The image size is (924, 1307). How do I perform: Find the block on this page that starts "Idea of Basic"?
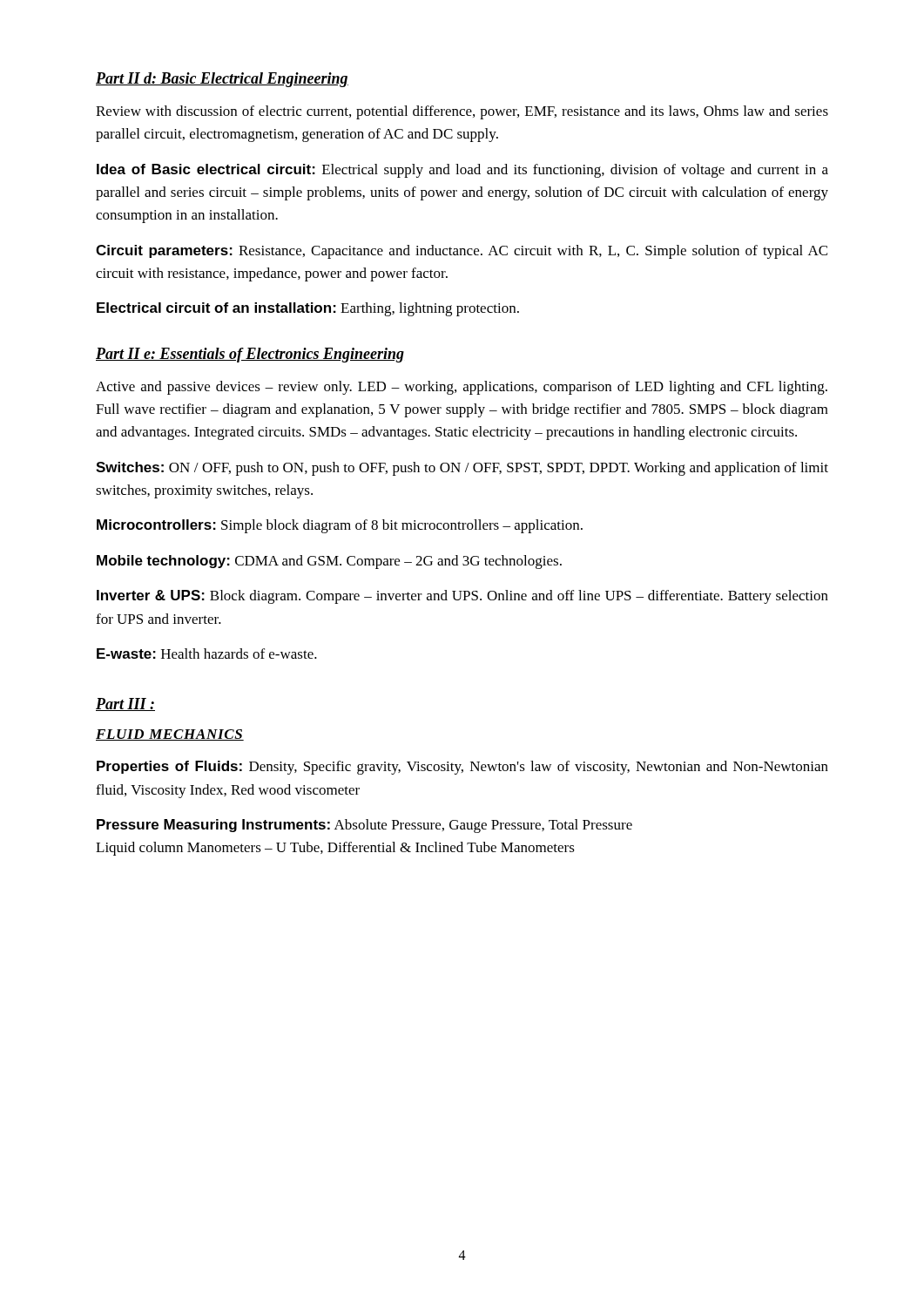click(462, 192)
